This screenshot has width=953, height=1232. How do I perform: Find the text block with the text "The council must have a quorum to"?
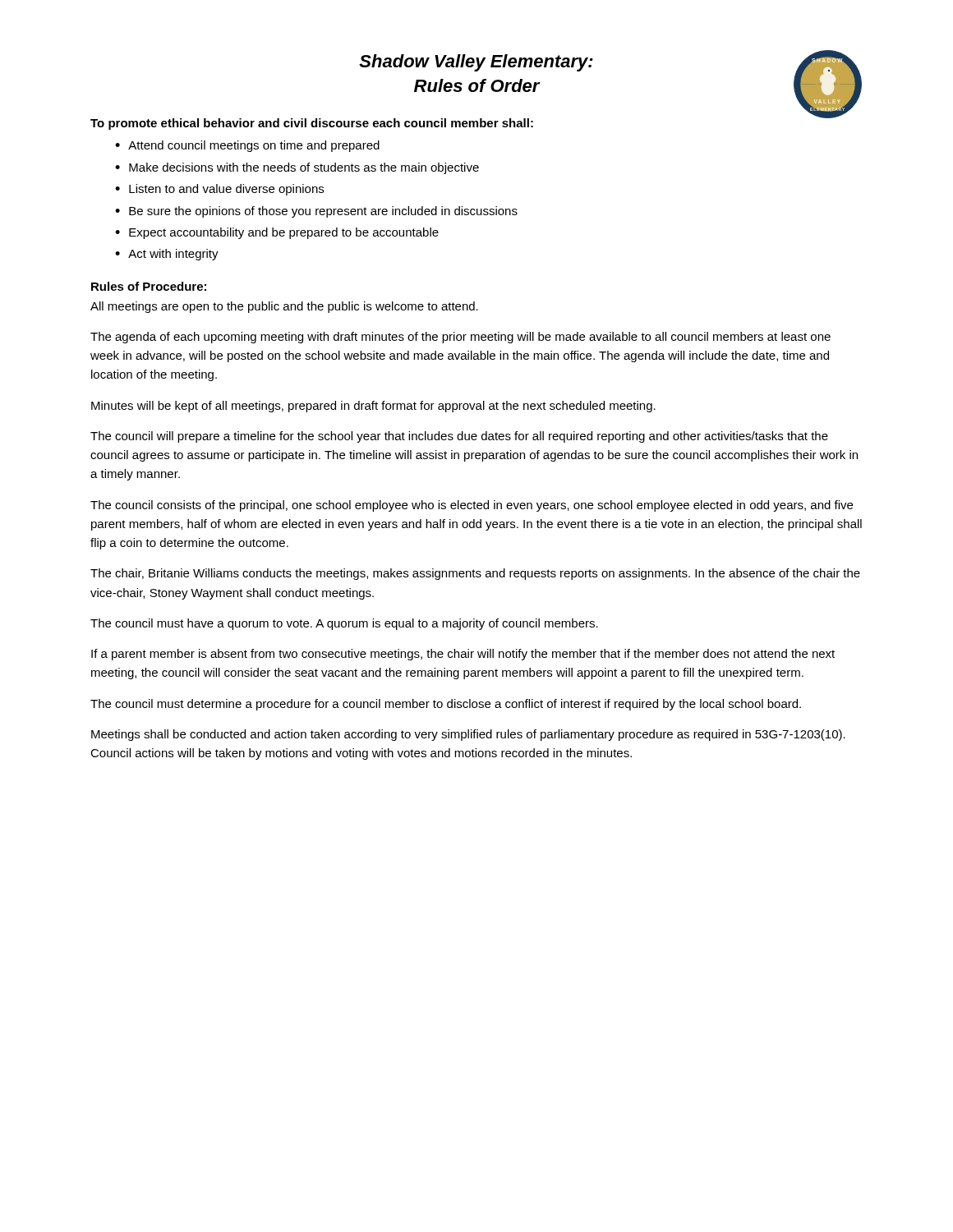[344, 623]
